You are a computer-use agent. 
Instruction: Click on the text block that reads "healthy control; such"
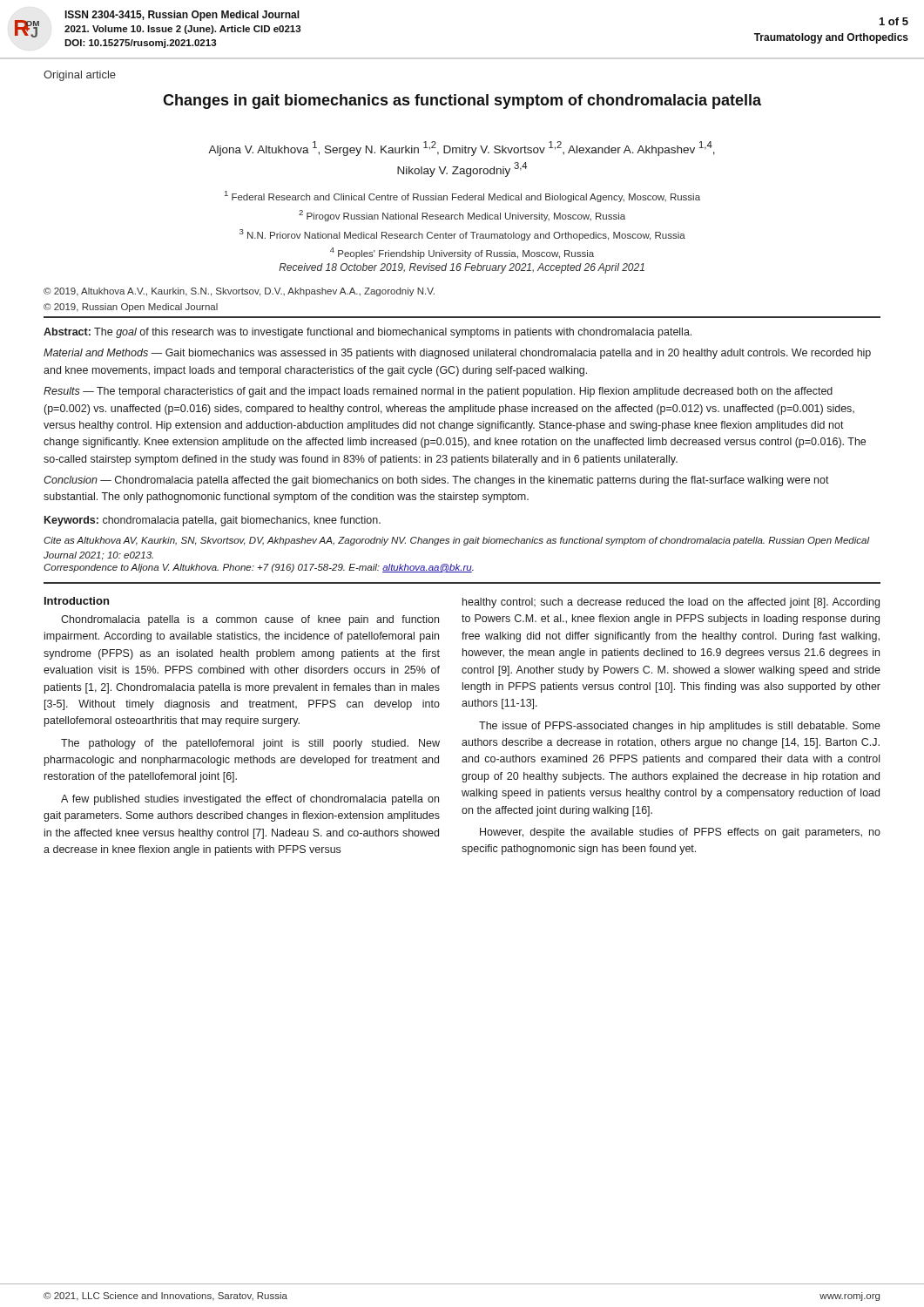[x=671, y=726]
